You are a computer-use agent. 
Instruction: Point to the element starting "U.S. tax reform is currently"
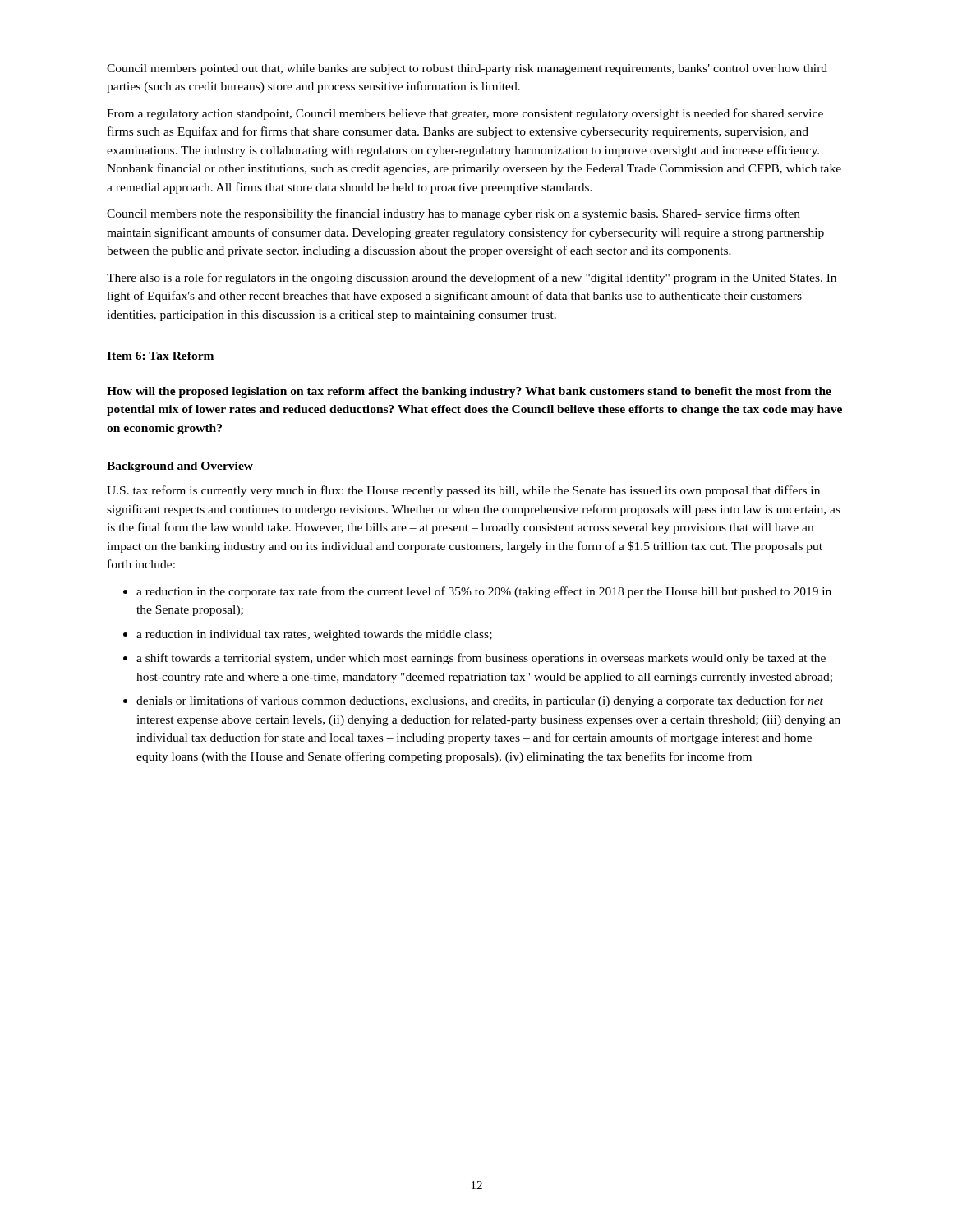(476, 528)
